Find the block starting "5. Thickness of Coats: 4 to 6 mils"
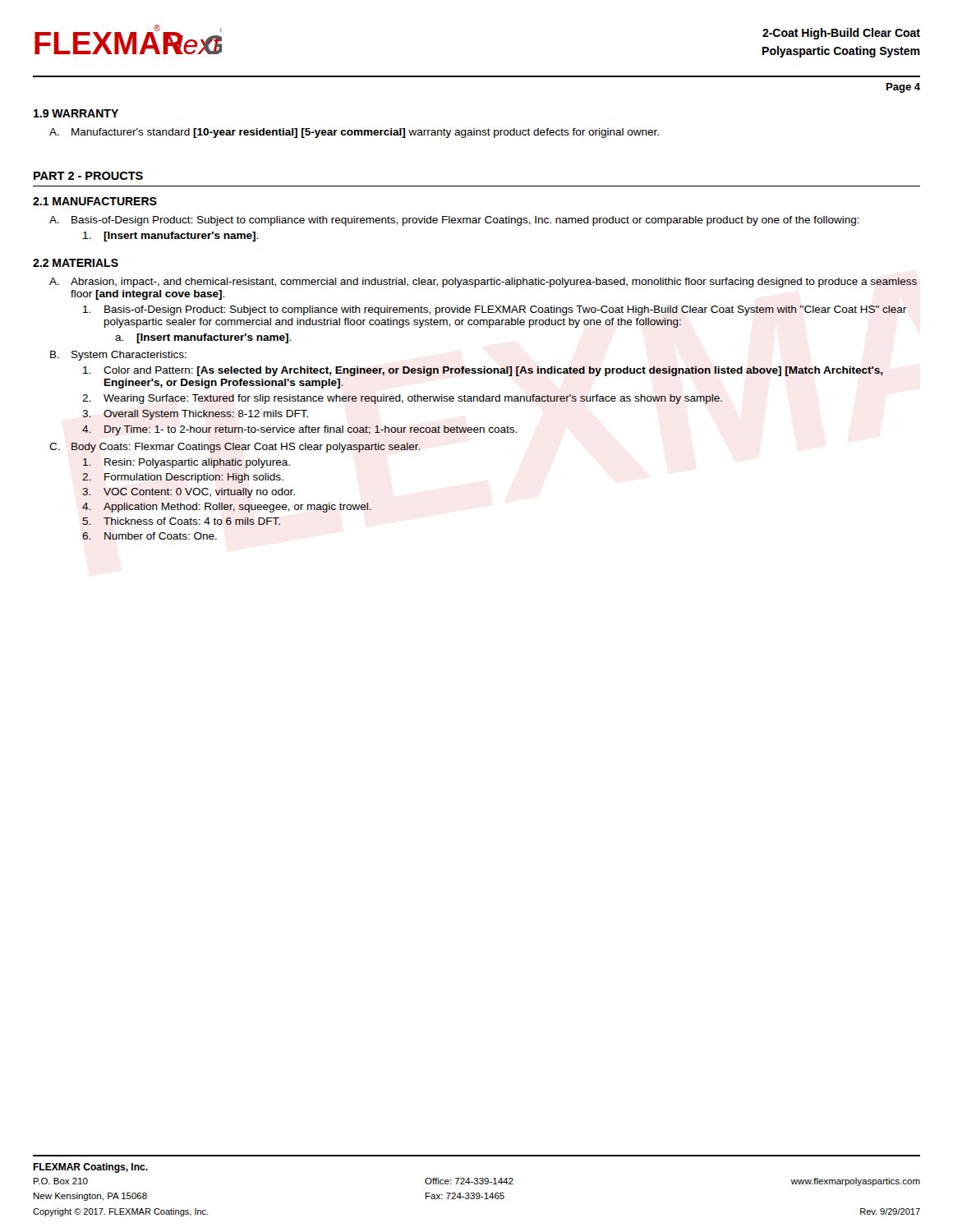The image size is (953, 1232). [182, 521]
